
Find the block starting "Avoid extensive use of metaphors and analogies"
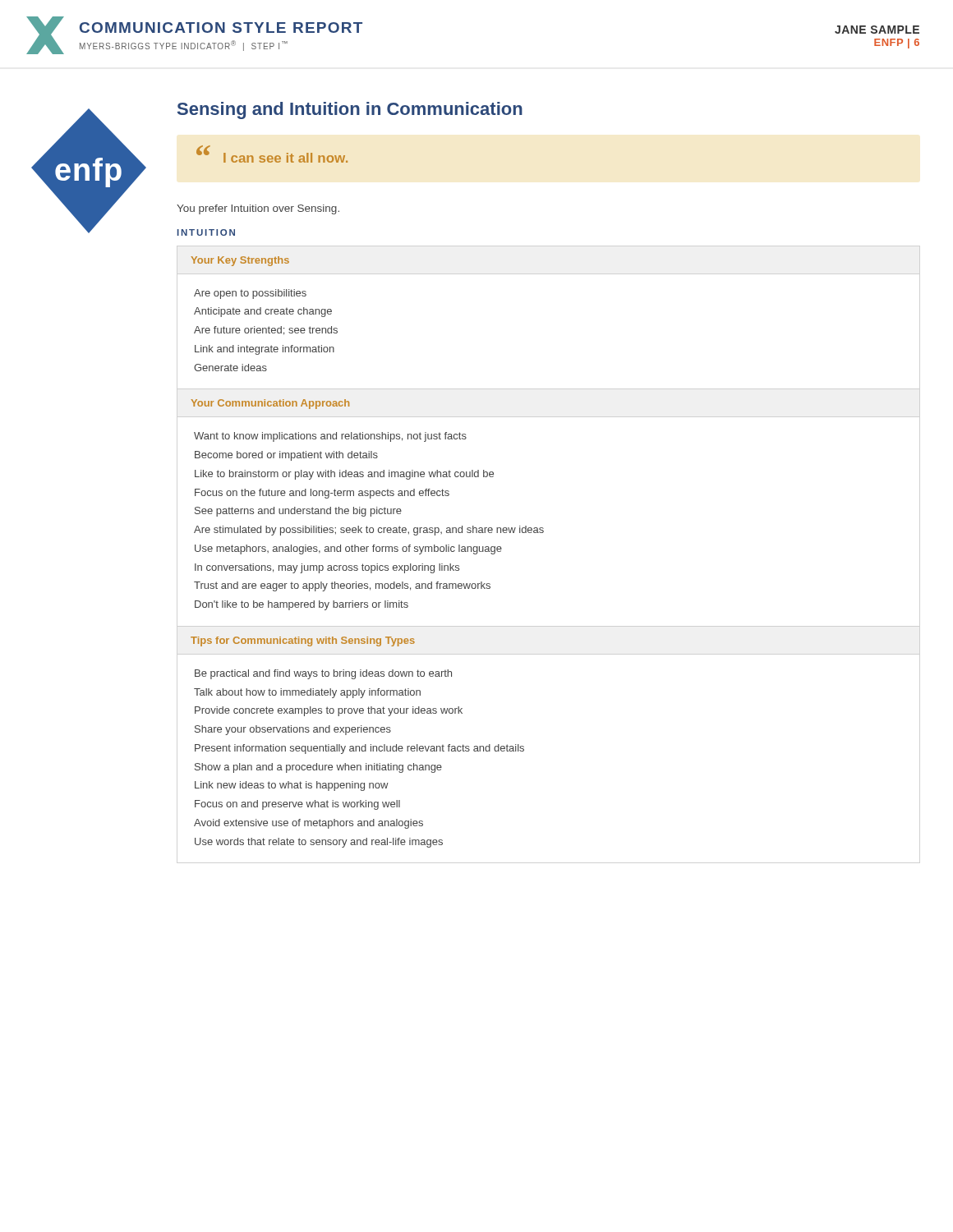(x=309, y=822)
